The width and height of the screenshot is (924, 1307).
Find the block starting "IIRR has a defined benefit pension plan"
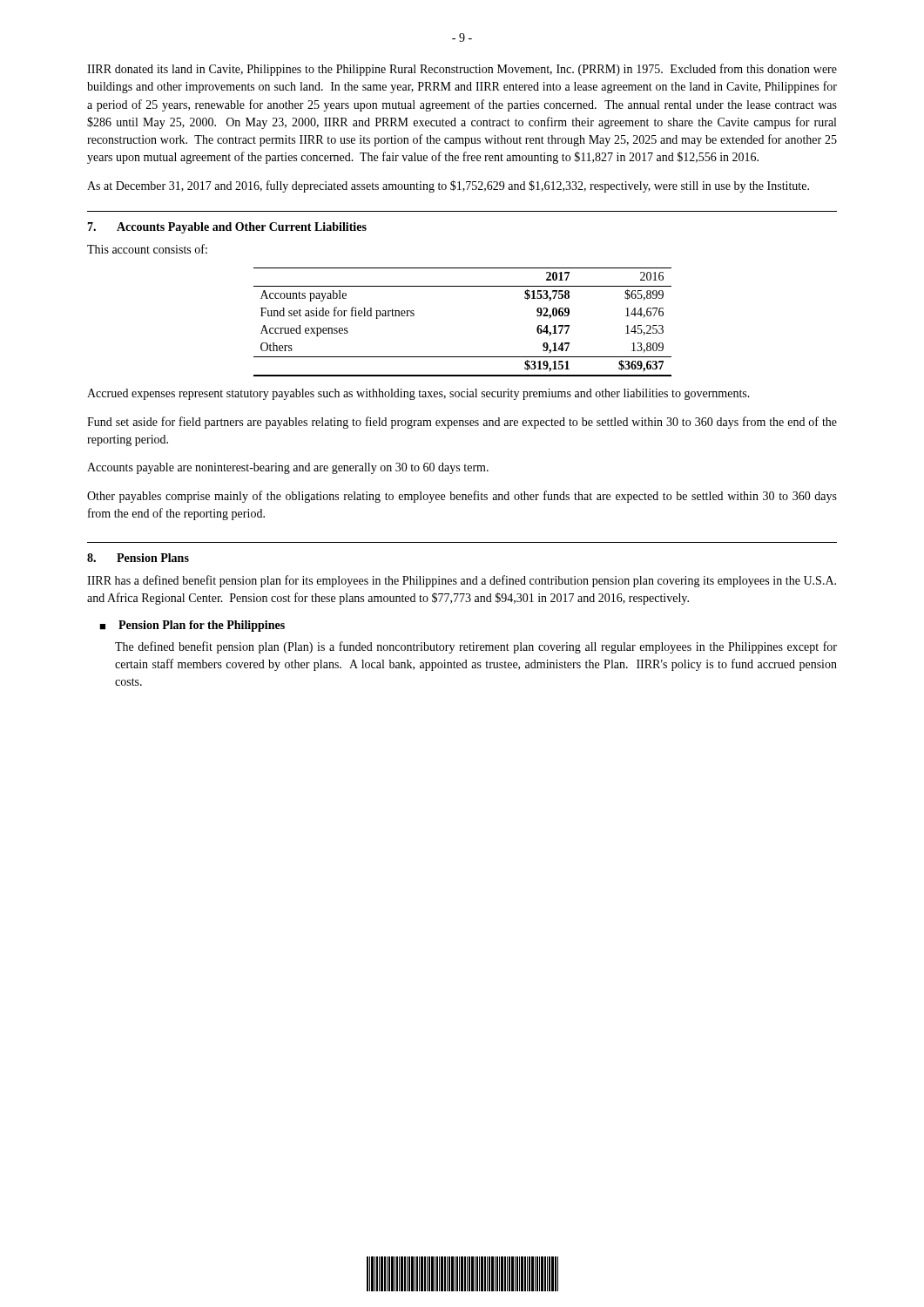click(462, 590)
